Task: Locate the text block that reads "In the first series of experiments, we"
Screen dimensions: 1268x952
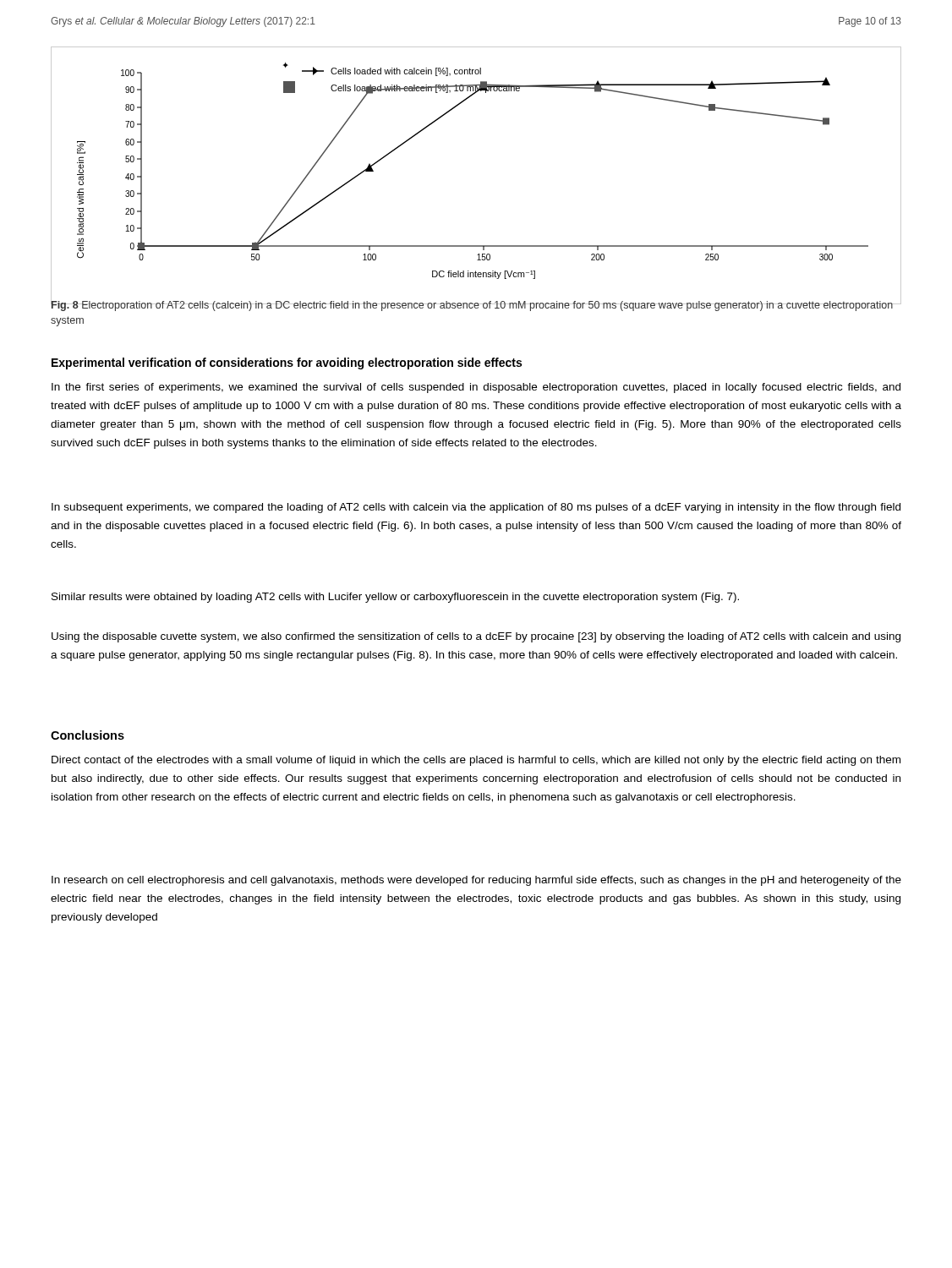Action: coord(476,414)
